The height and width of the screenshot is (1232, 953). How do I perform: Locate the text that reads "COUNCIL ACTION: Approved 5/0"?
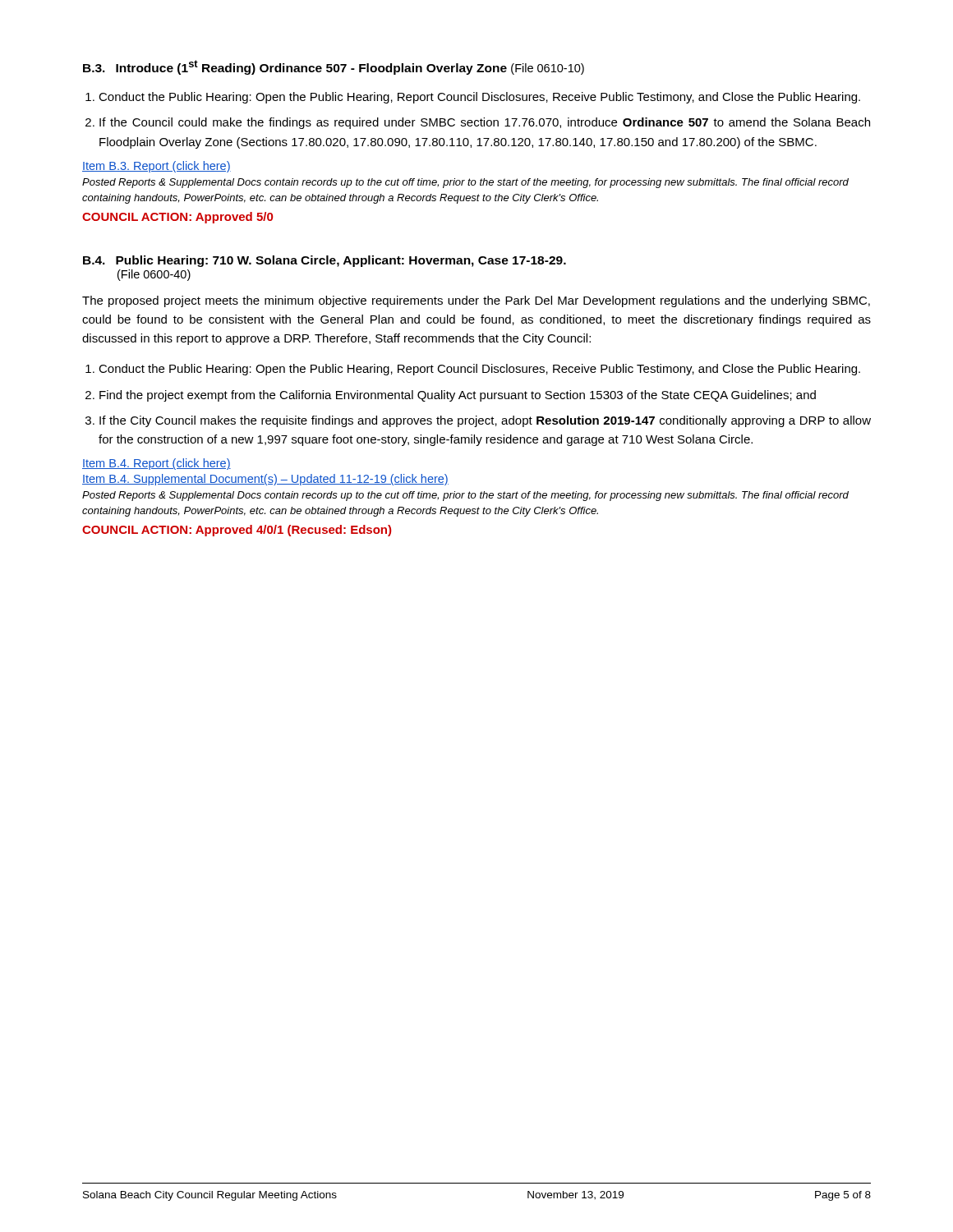point(178,216)
